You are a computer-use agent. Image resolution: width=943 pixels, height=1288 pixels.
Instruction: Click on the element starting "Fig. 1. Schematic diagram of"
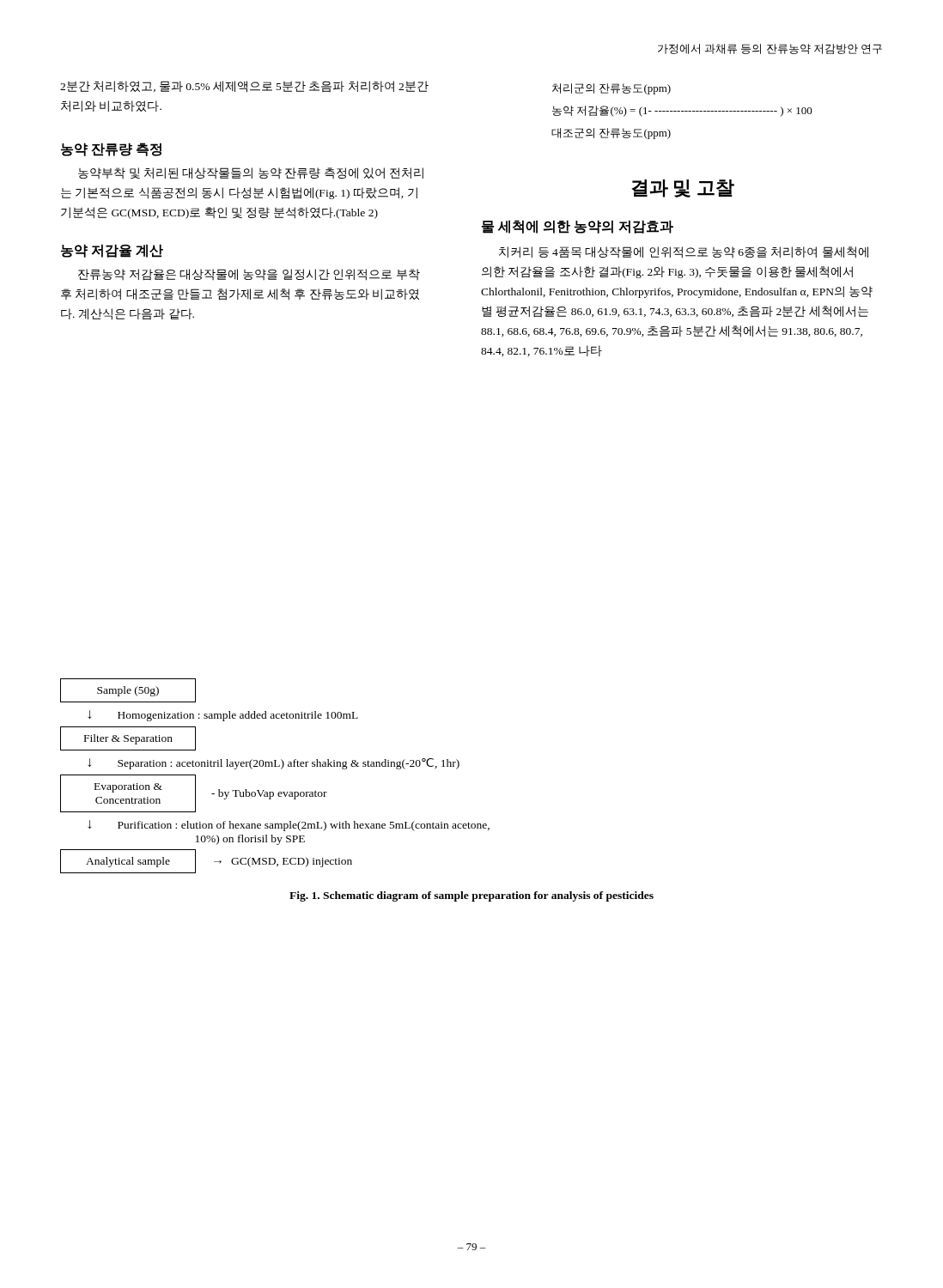pyautogui.click(x=472, y=895)
